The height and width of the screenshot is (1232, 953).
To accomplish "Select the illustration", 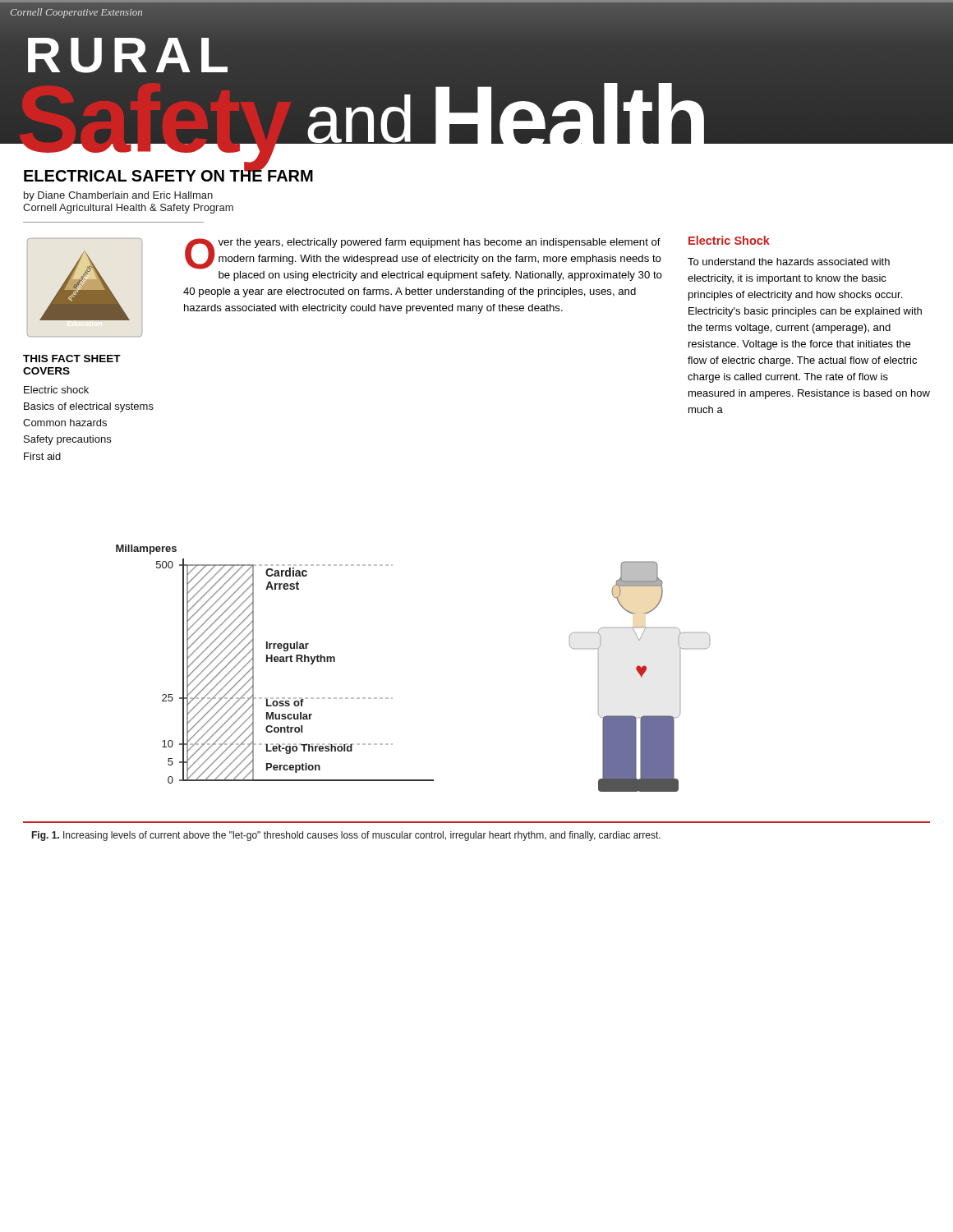I will point(95,289).
